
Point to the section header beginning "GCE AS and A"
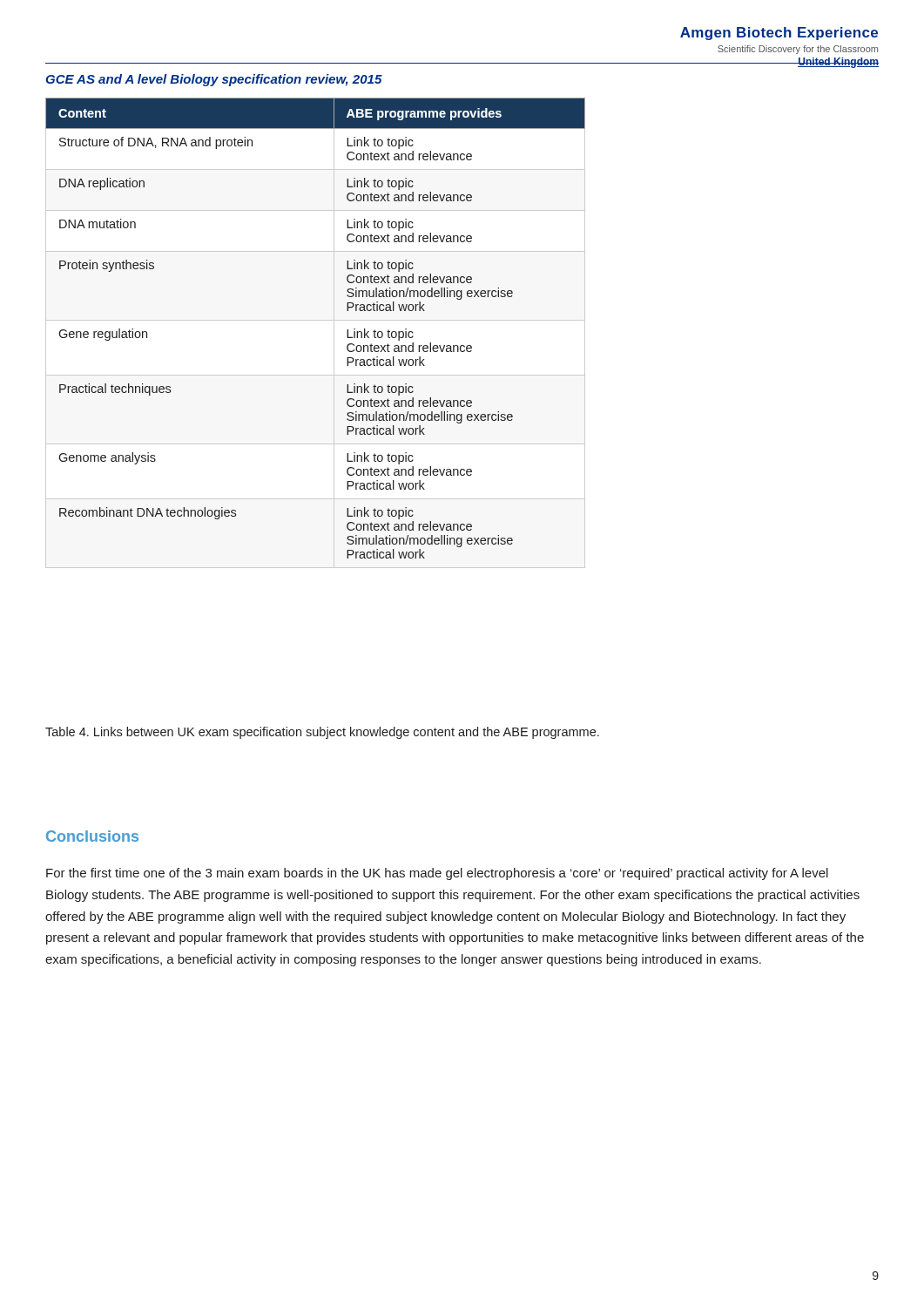coord(213,79)
